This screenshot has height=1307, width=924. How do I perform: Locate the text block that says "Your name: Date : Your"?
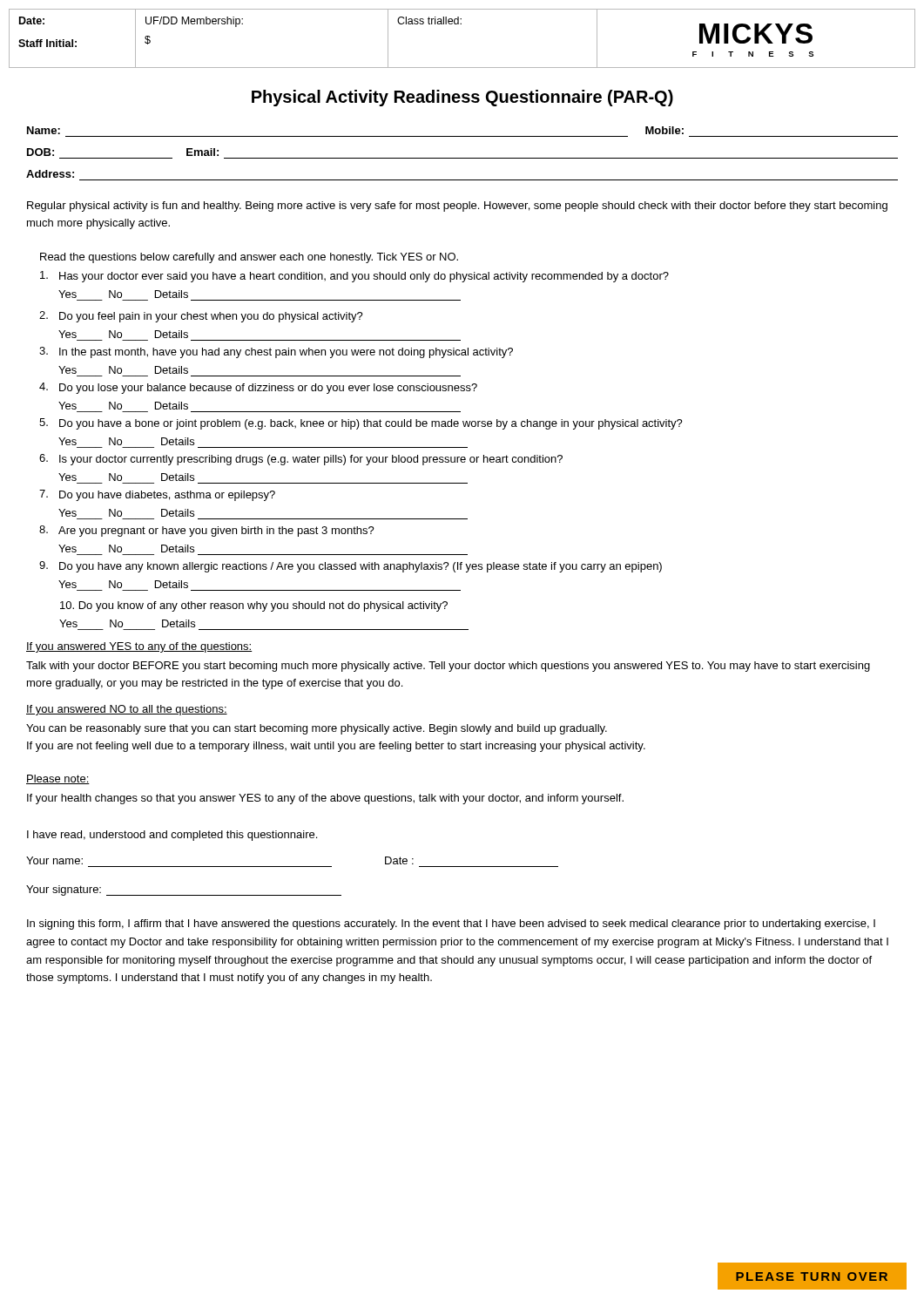[x=462, y=874]
